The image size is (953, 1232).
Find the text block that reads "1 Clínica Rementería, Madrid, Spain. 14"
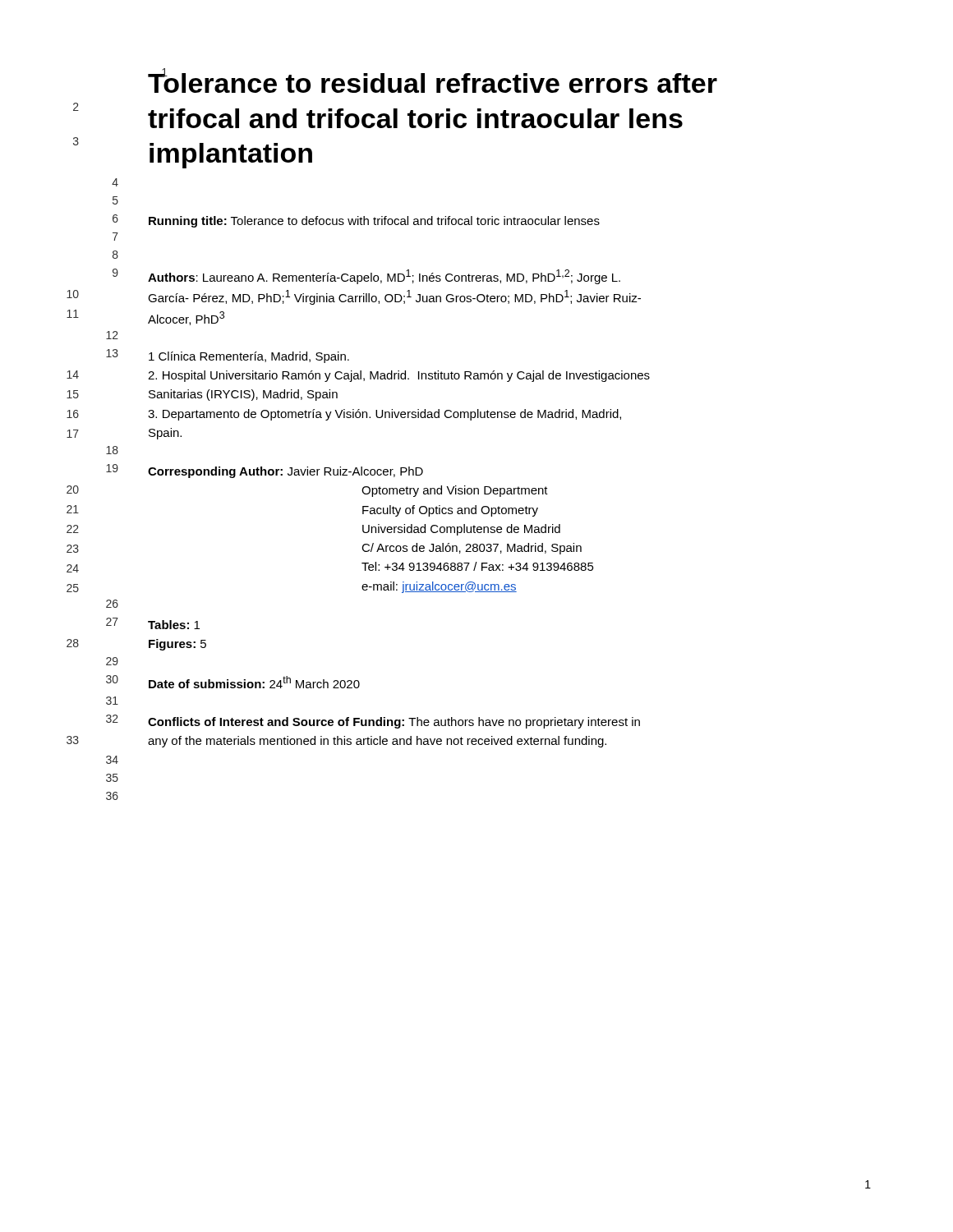(x=249, y=357)
